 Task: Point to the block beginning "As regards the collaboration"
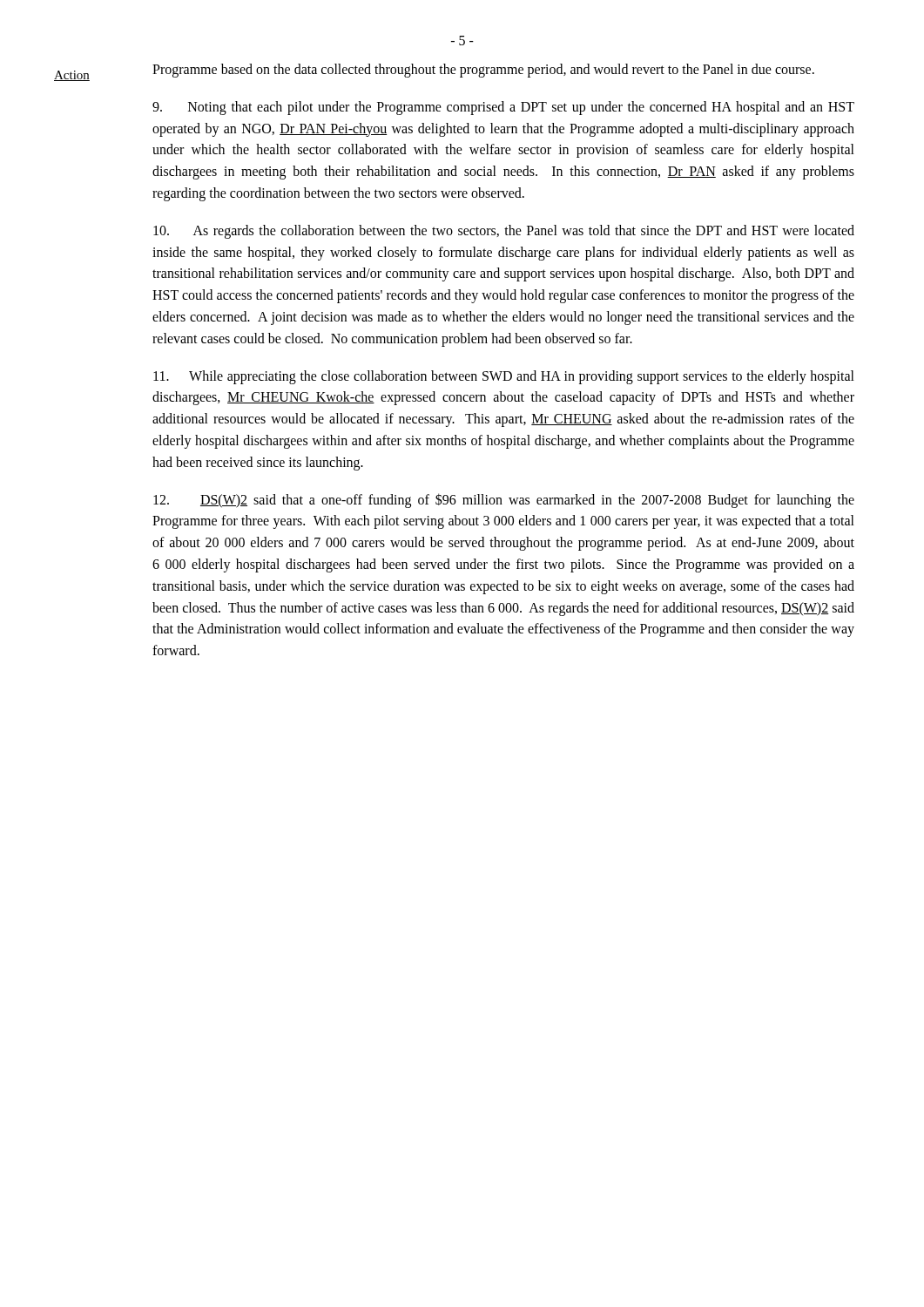tap(503, 284)
